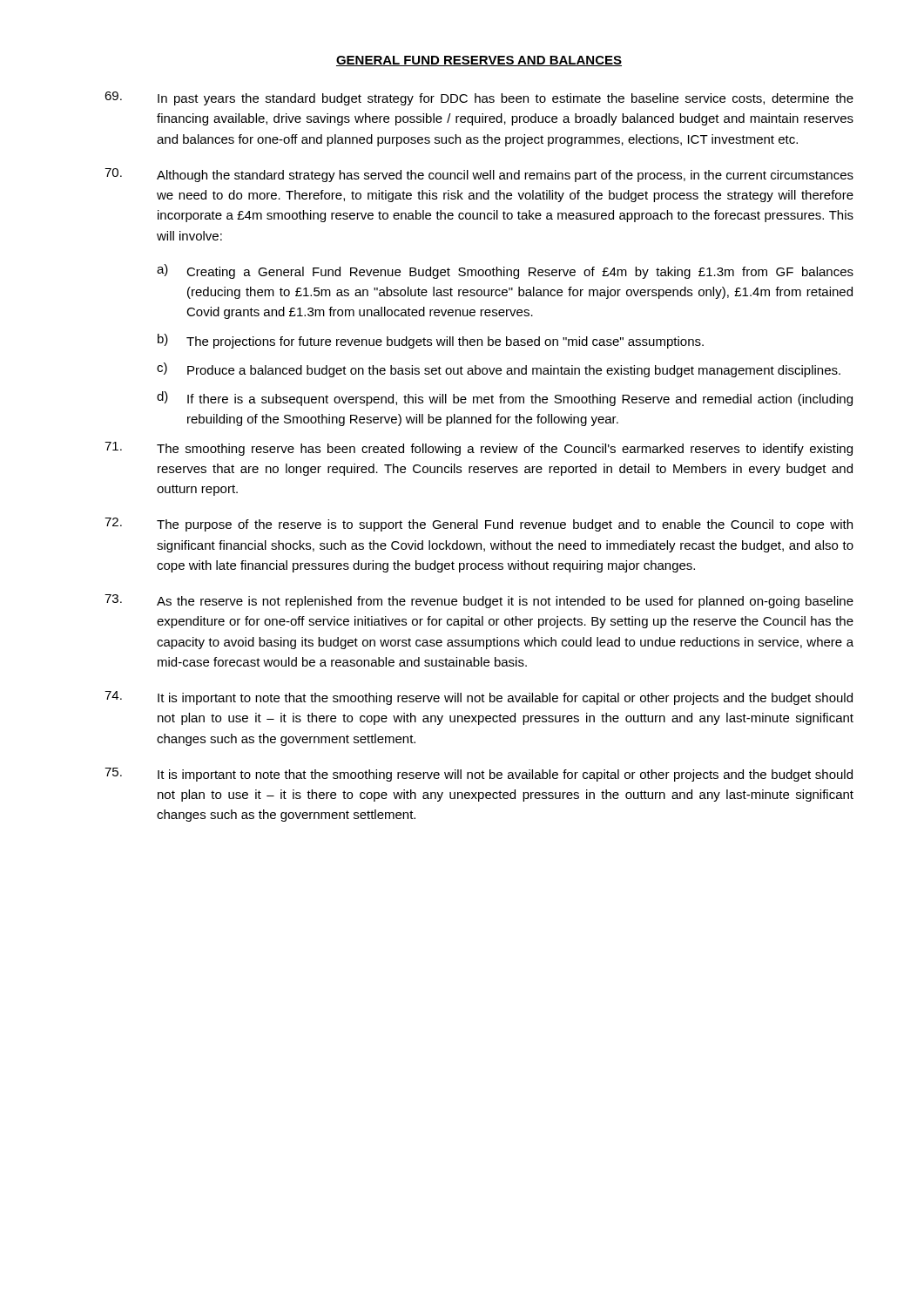Locate the block starting "In past years the"
The width and height of the screenshot is (924, 1307).
pyautogui.click(x=479, y=118)
